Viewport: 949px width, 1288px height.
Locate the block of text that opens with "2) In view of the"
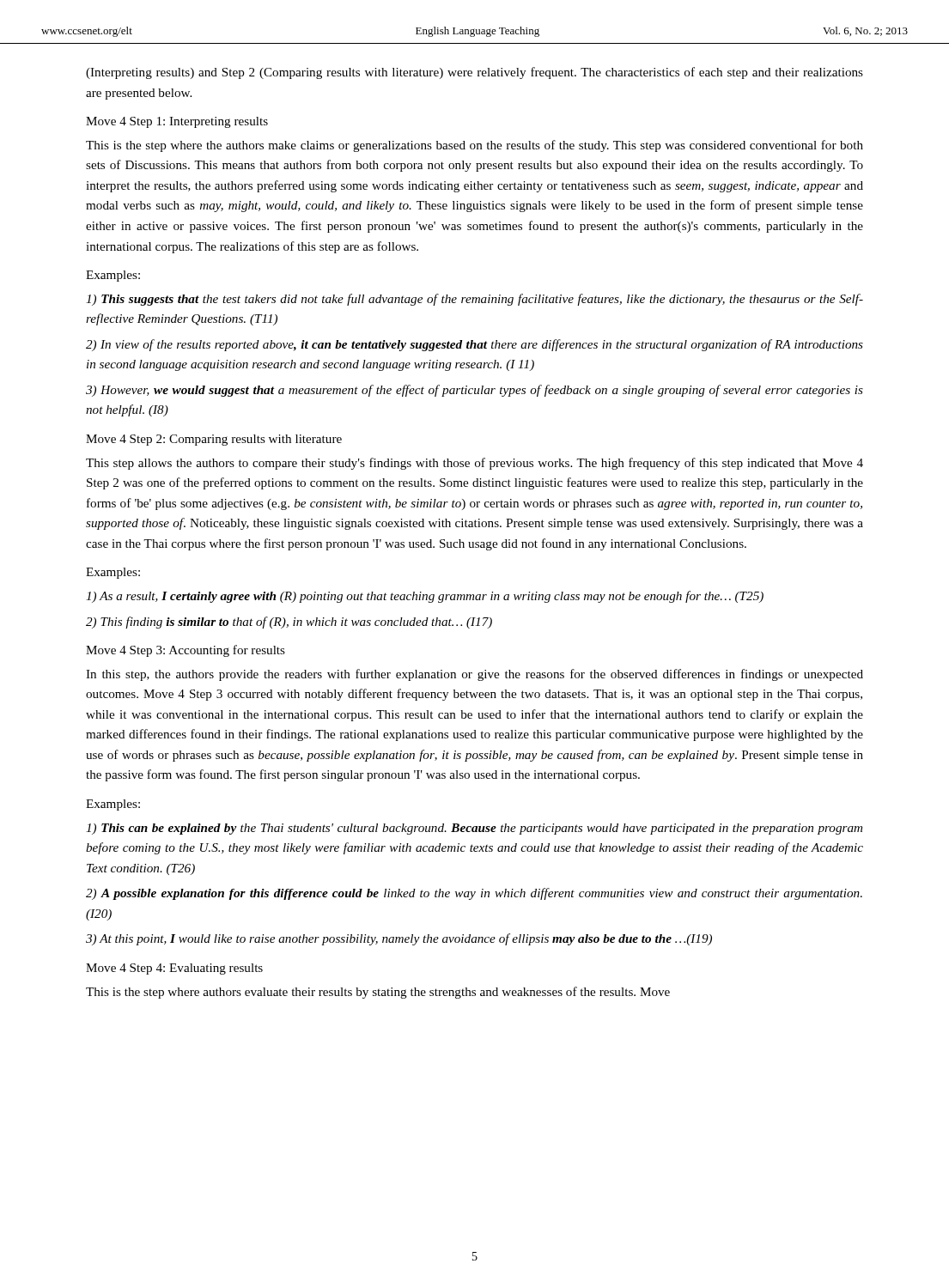pyautogui.click(x=474, y=354)
